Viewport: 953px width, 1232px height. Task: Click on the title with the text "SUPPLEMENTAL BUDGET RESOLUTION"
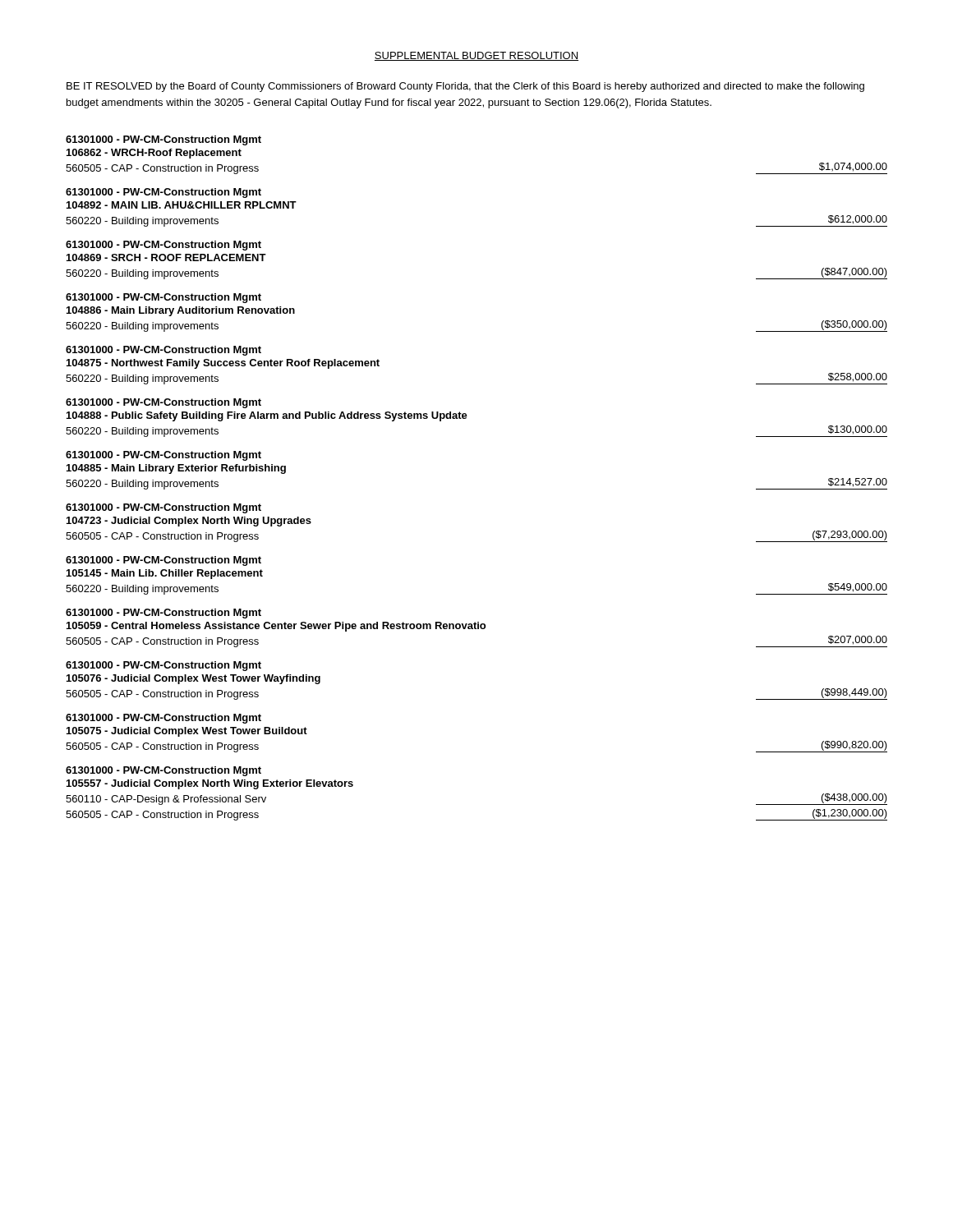(476, 55)
